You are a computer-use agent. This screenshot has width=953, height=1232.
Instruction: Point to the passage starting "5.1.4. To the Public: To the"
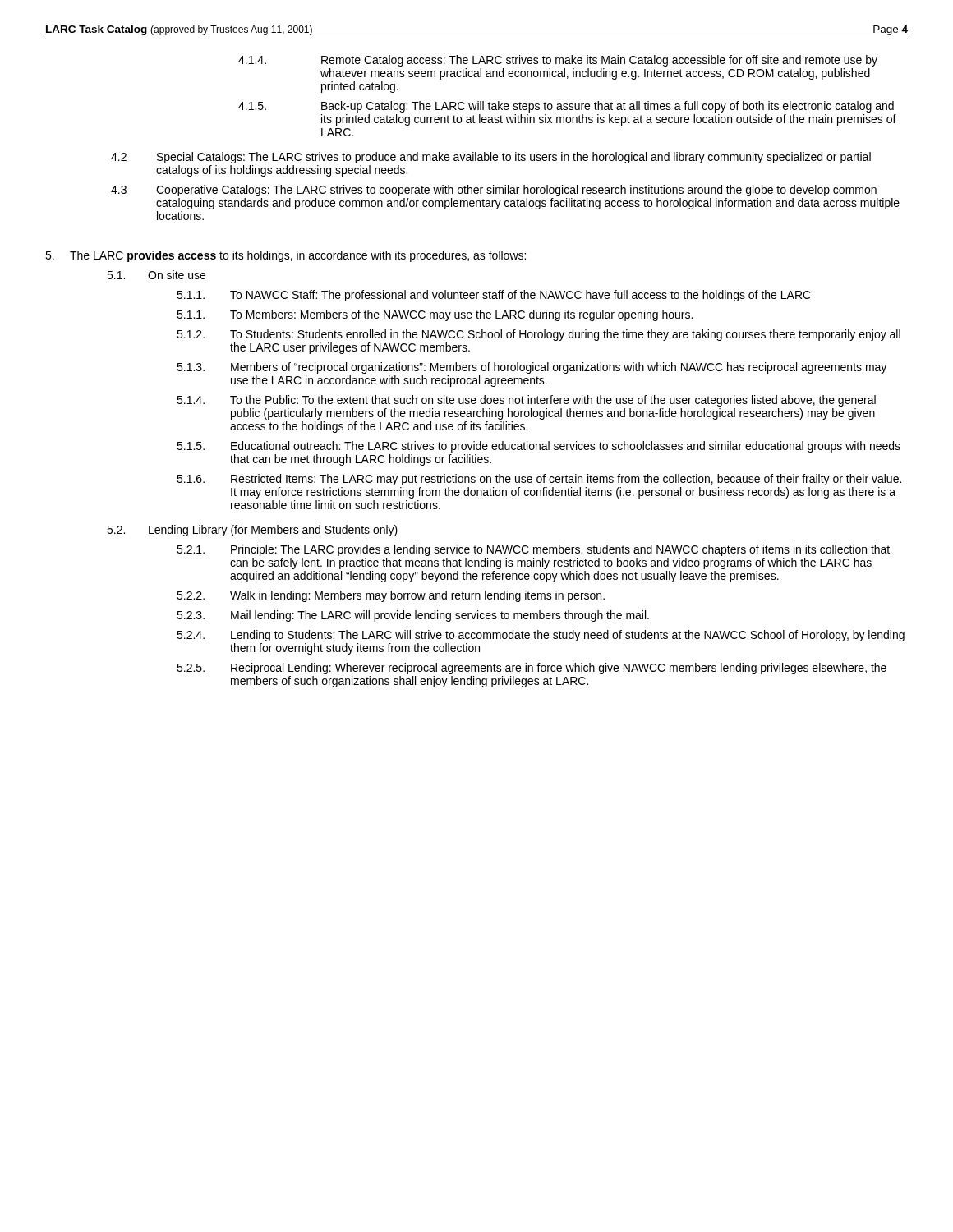pos(542,413)
